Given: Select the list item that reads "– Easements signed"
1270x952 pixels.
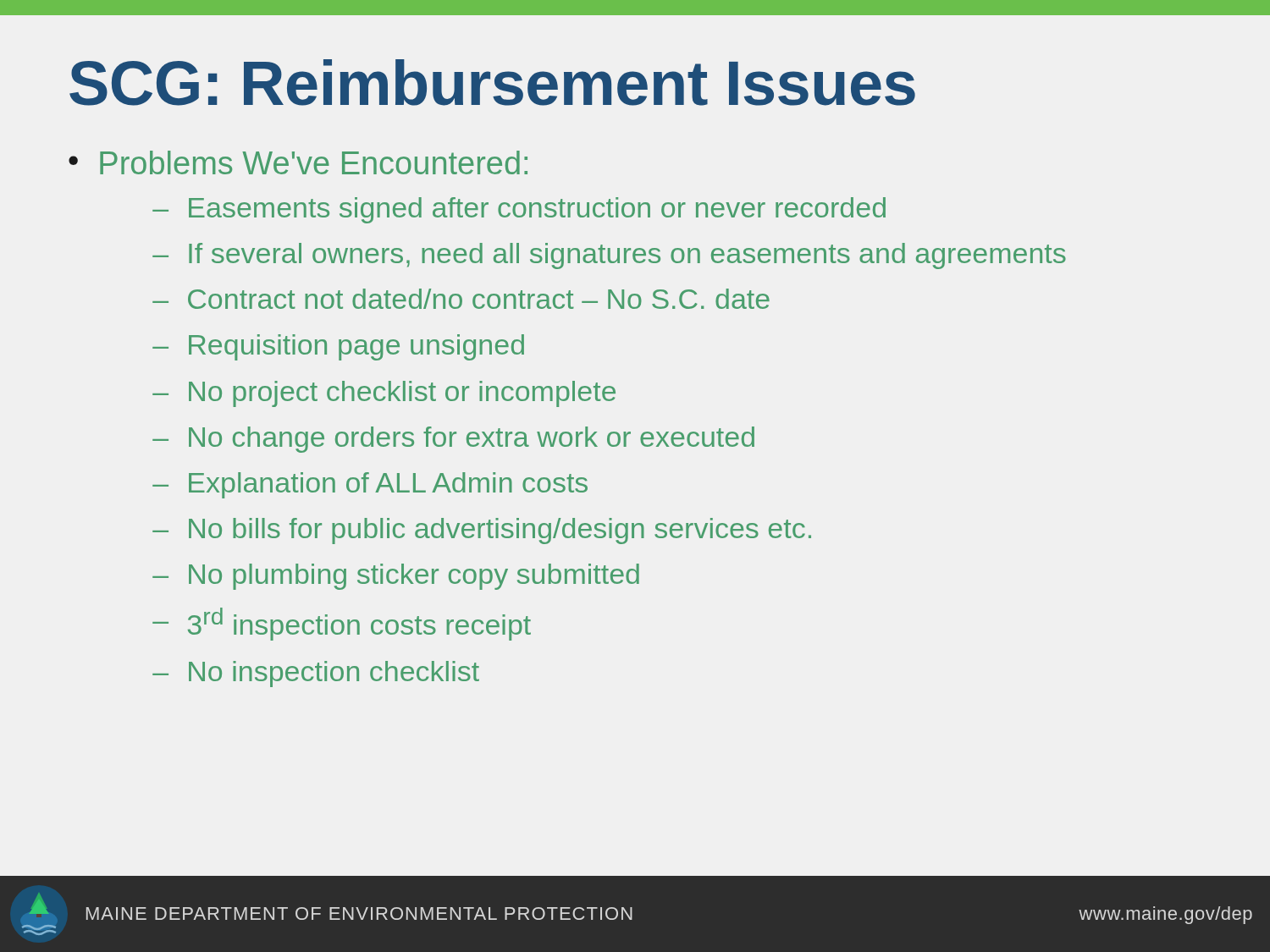Looking at the screenshot, I should (520, 207).
